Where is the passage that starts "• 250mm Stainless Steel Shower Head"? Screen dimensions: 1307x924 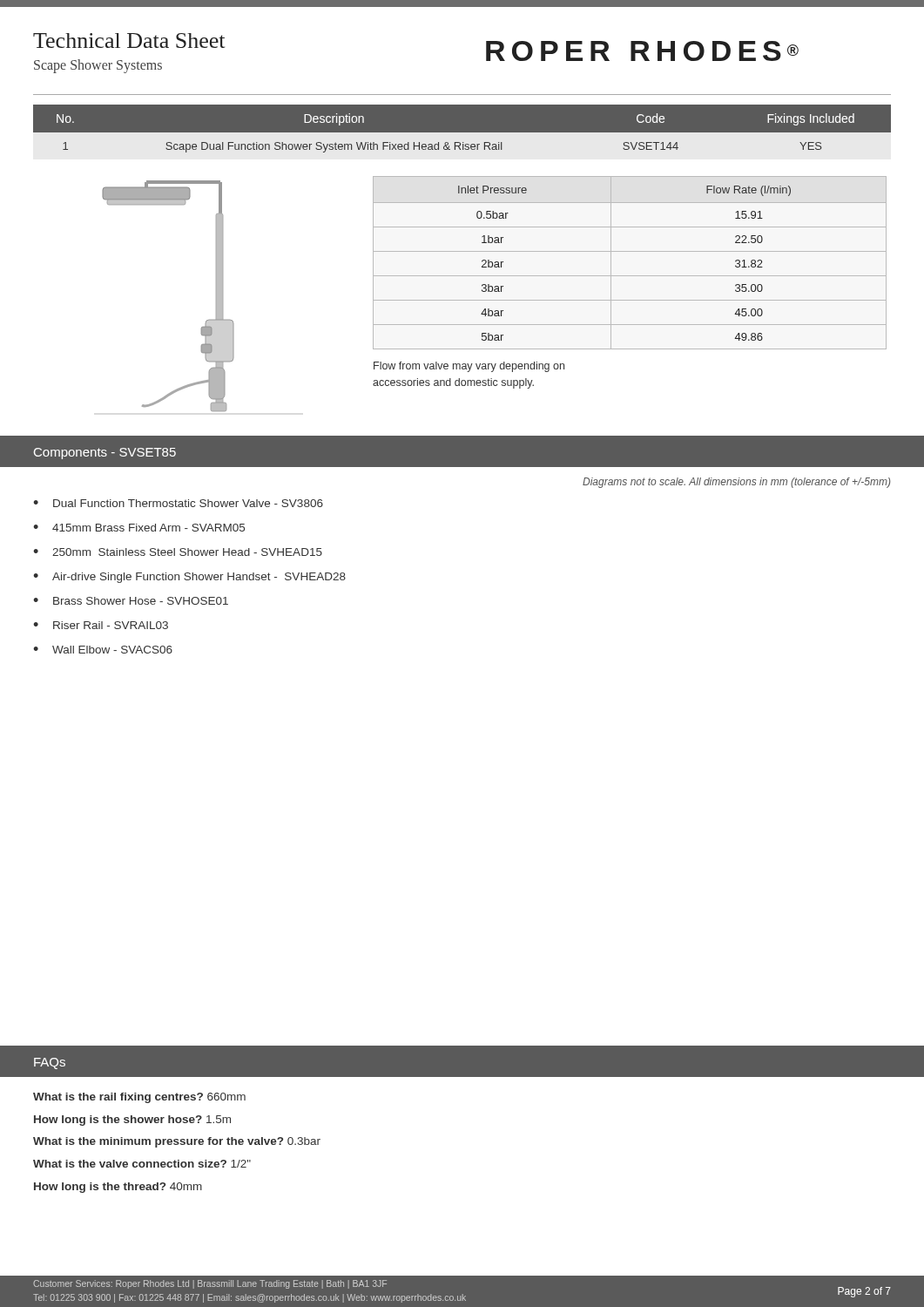click(x=178, y=552)
